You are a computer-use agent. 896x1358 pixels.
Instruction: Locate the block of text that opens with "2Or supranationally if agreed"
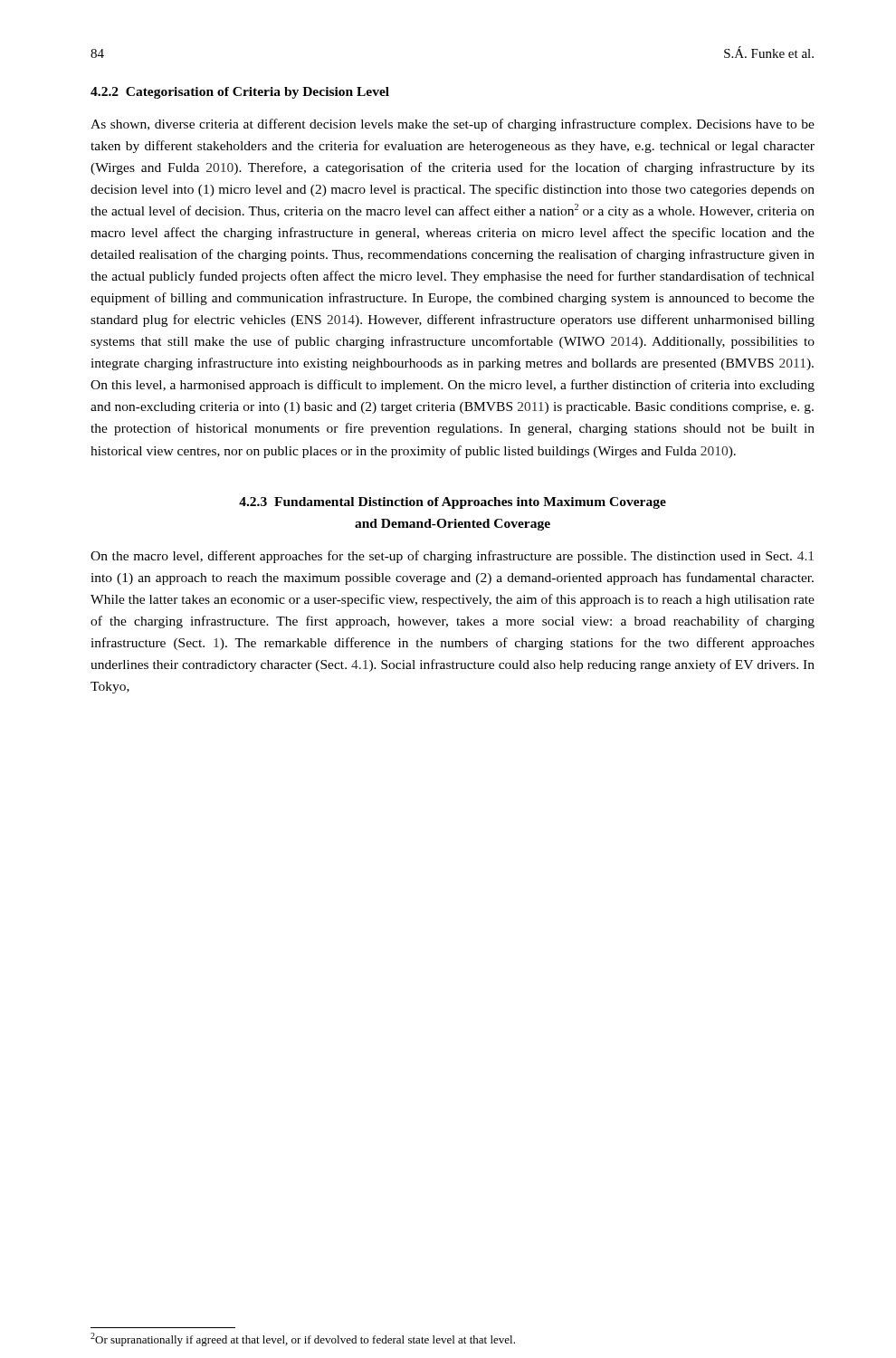click(303, 1339)
